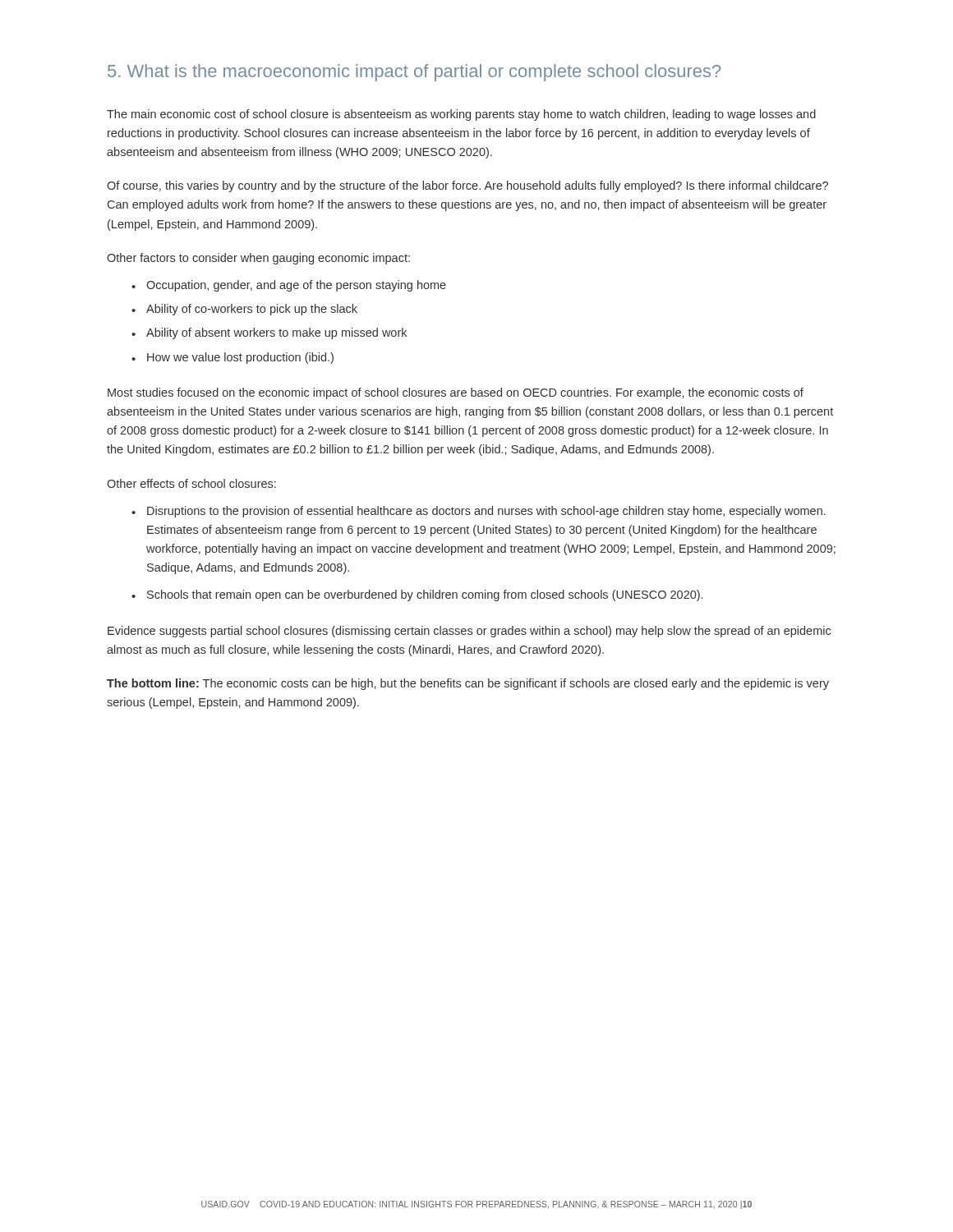This screenshot has height=1232, width=953.
Task: Navigate to the text starting "Other factors to consider when gauging"
Action: click(259, 258)
